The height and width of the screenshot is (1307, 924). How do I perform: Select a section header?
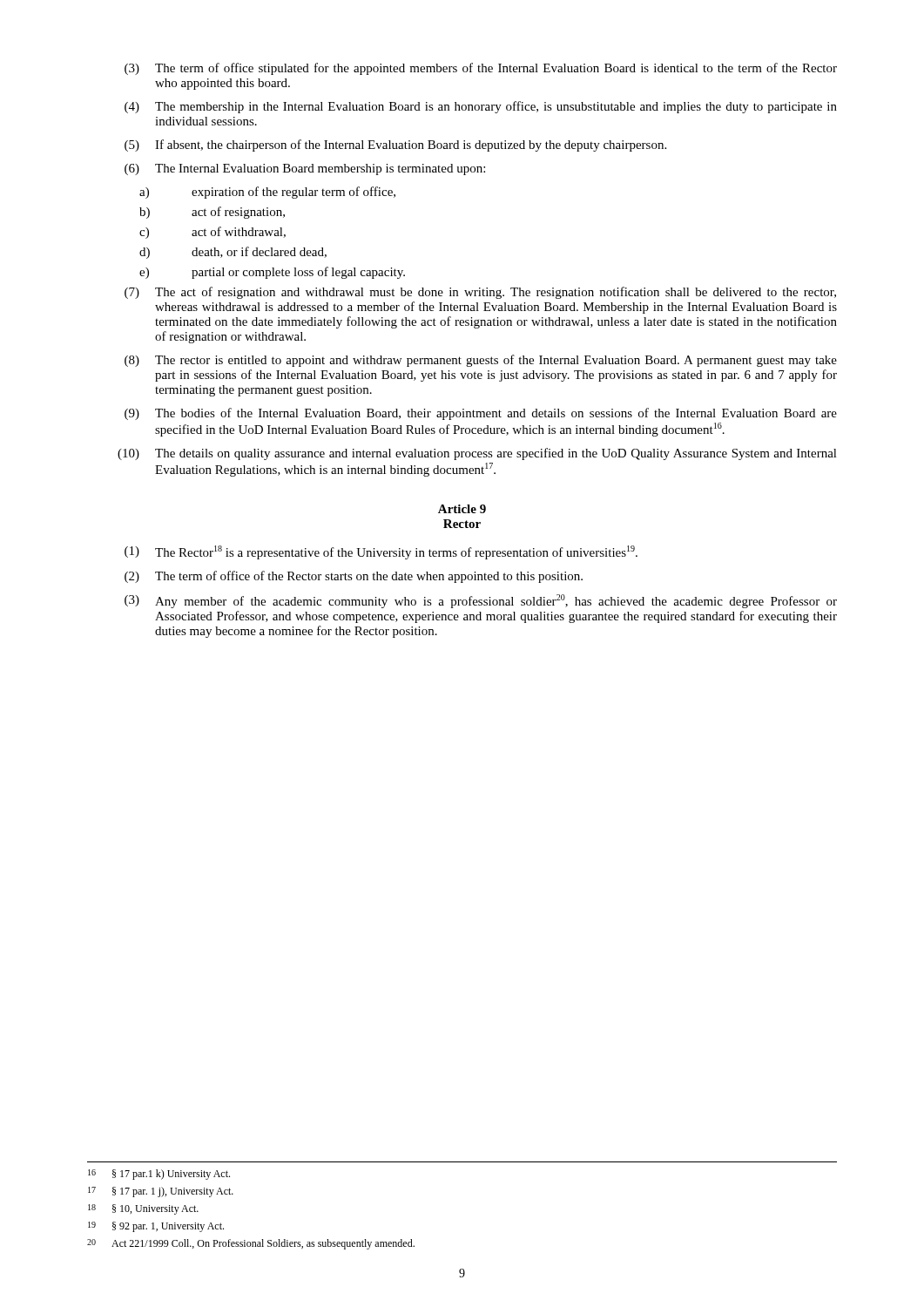(x=462, y=517)
